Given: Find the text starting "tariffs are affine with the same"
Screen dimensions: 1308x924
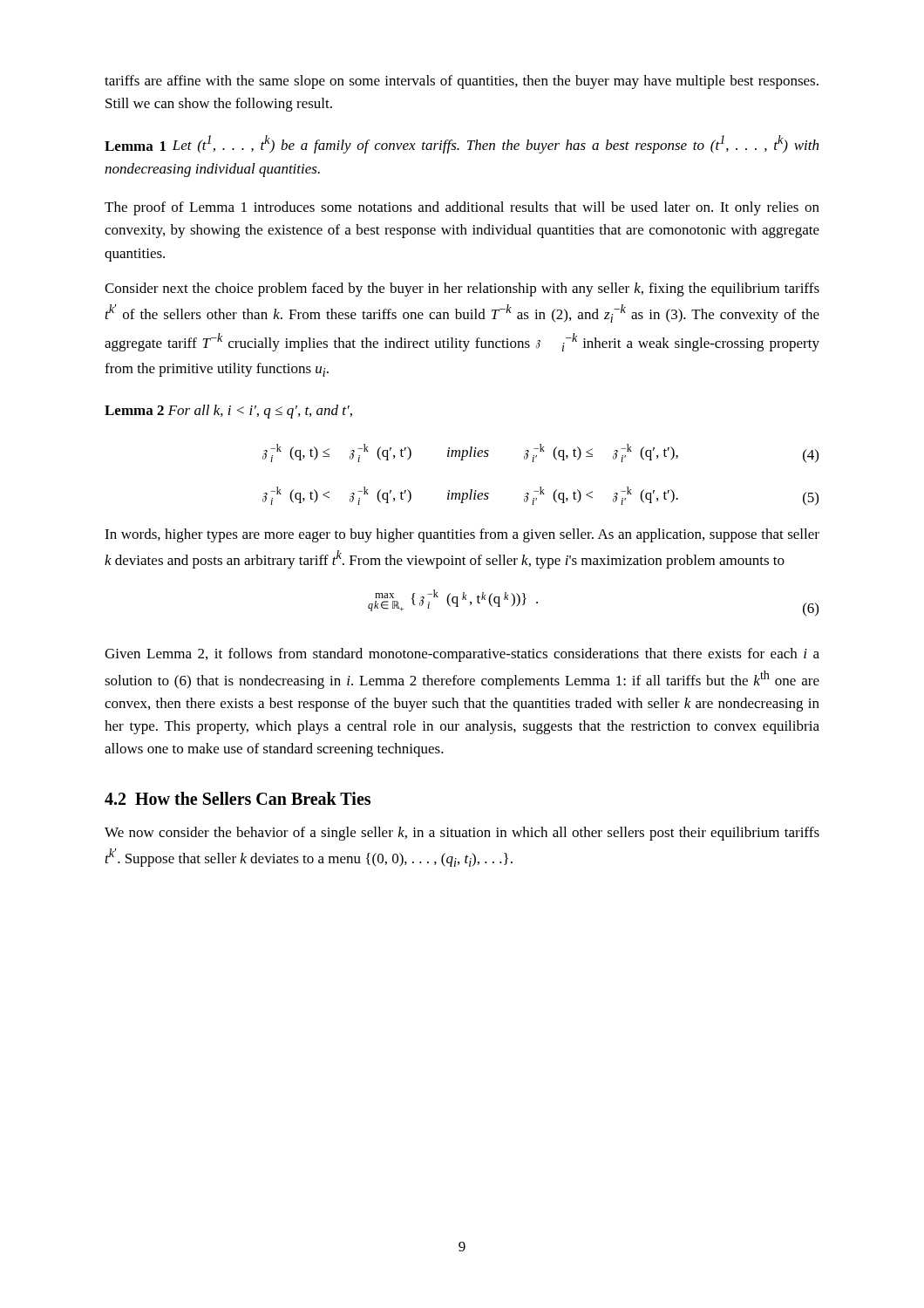Looking at the screenshot, I should 462,93.
